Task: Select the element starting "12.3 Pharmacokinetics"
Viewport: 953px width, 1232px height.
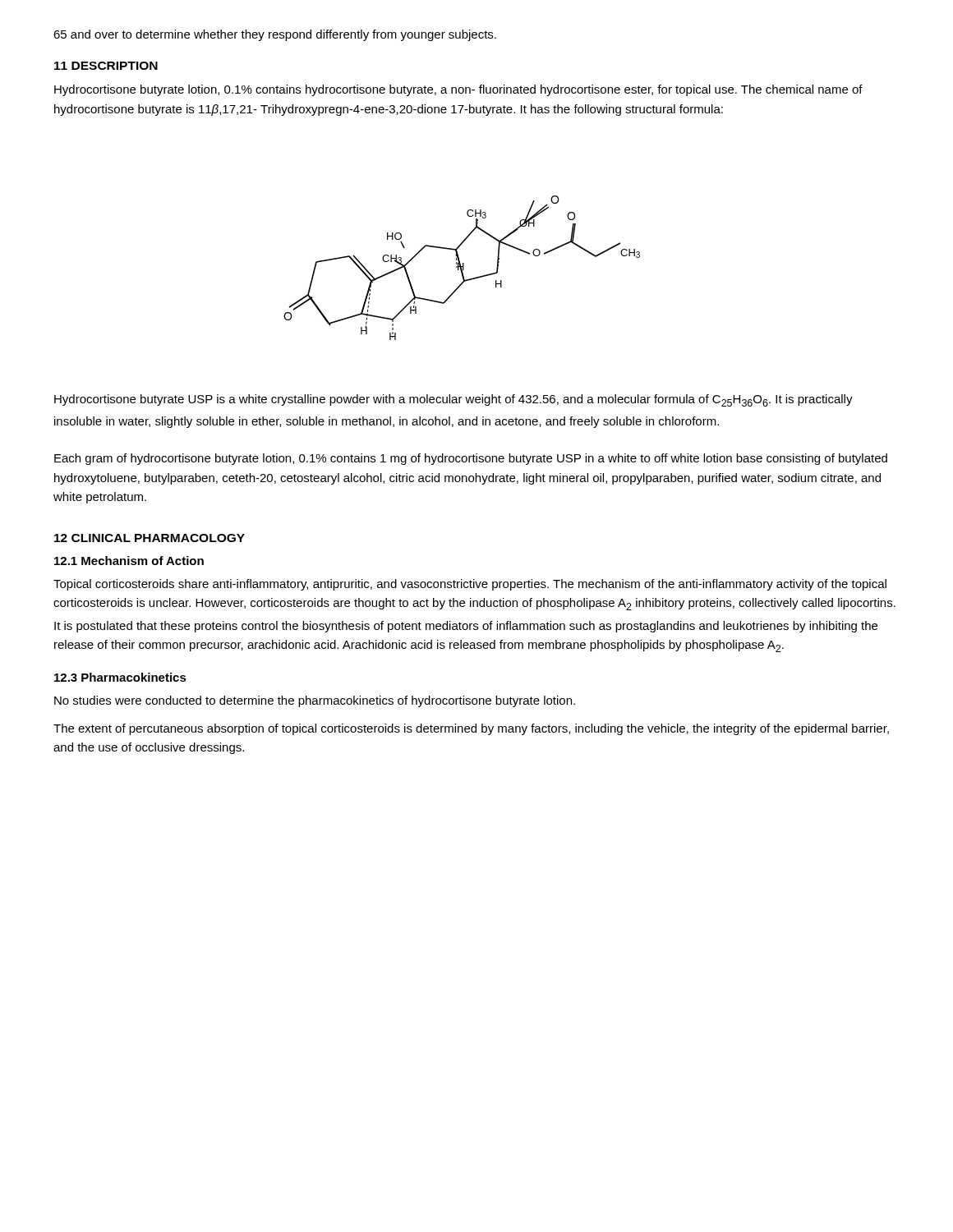Action: (120, 677)
